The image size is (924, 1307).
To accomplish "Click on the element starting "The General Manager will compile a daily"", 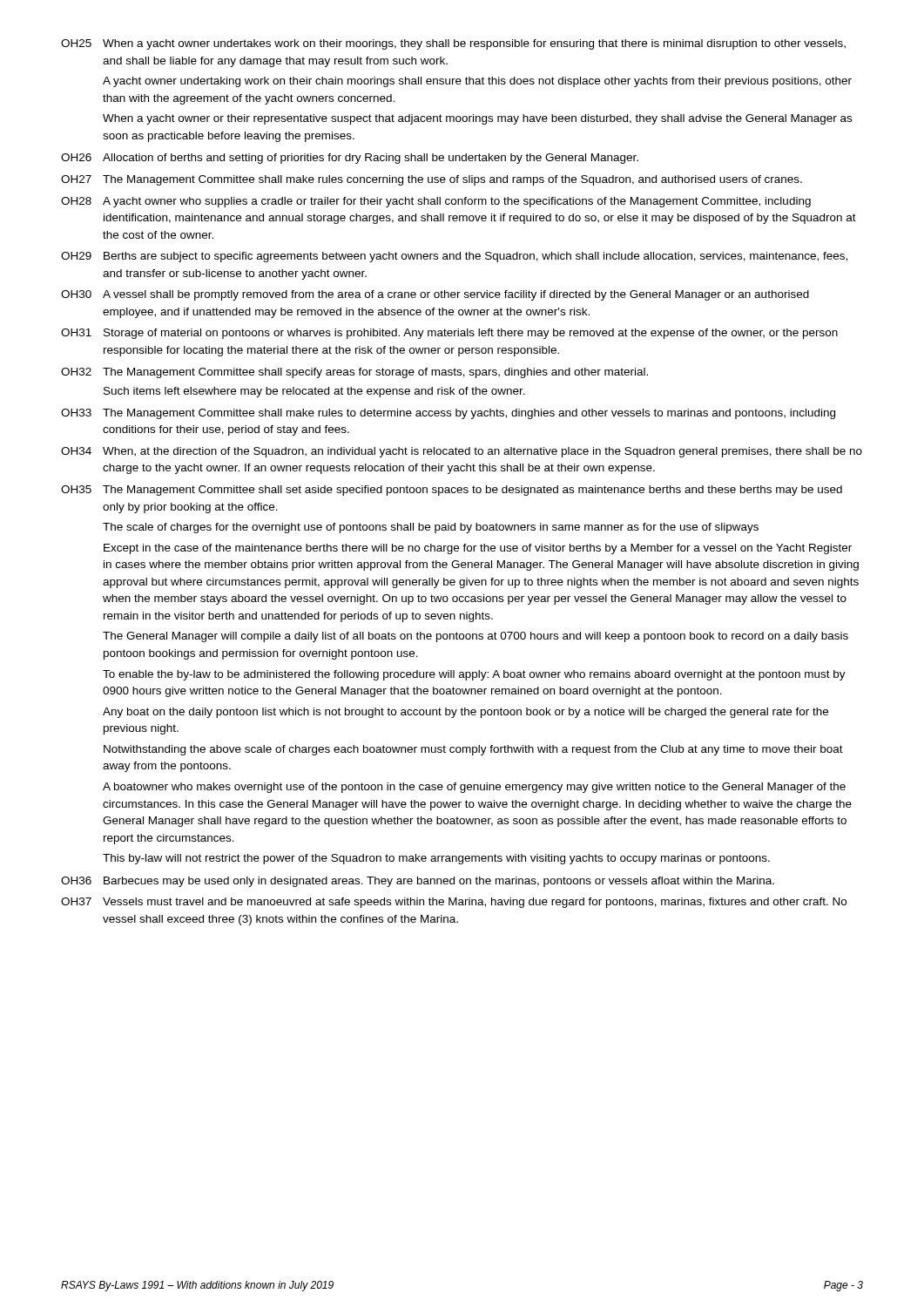I will tap(476, 645).
